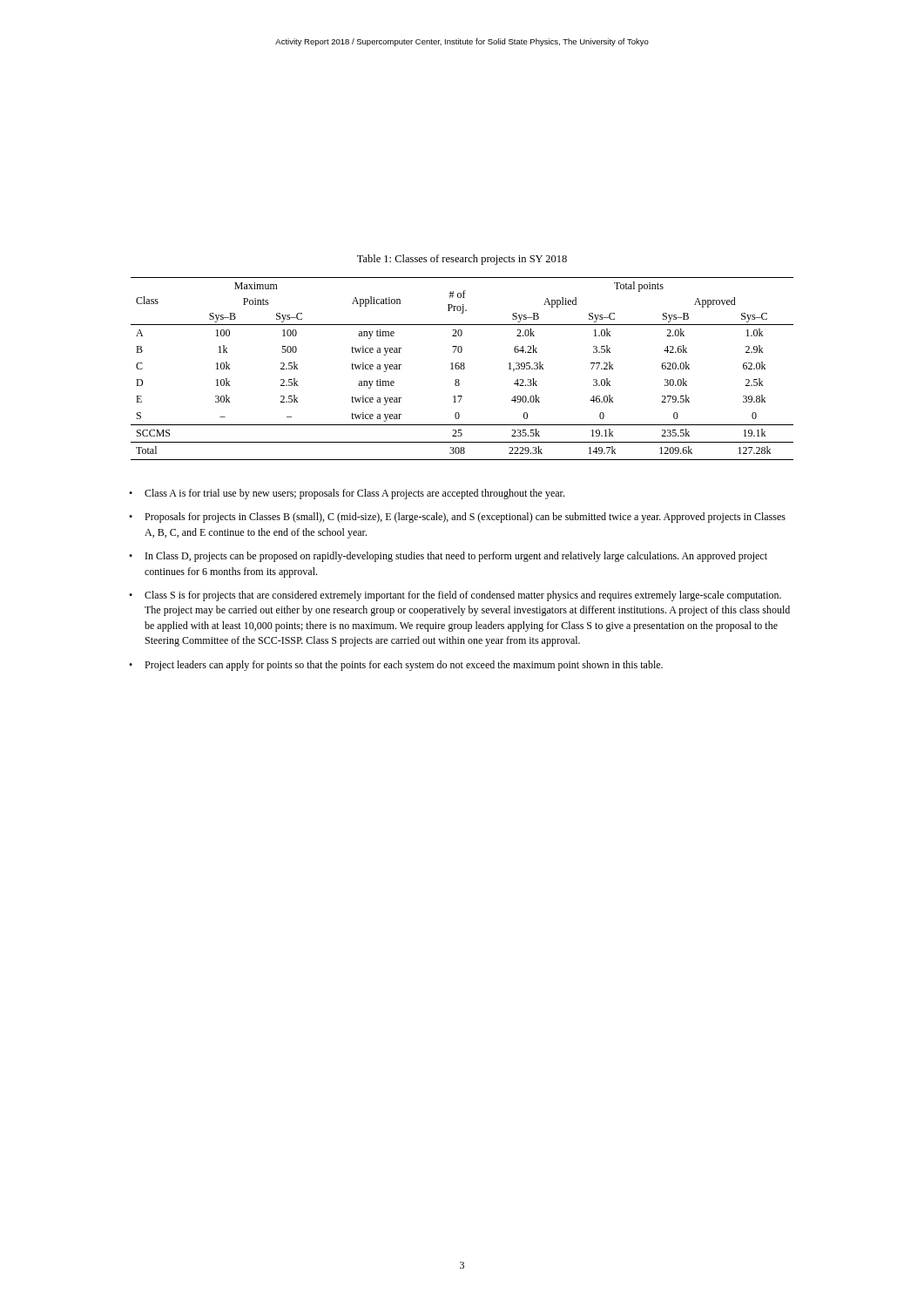Point to the passage starting "• Class S is for"
Image resolution: width=924 pixels, height=1307 pixels.
(462, 618)
